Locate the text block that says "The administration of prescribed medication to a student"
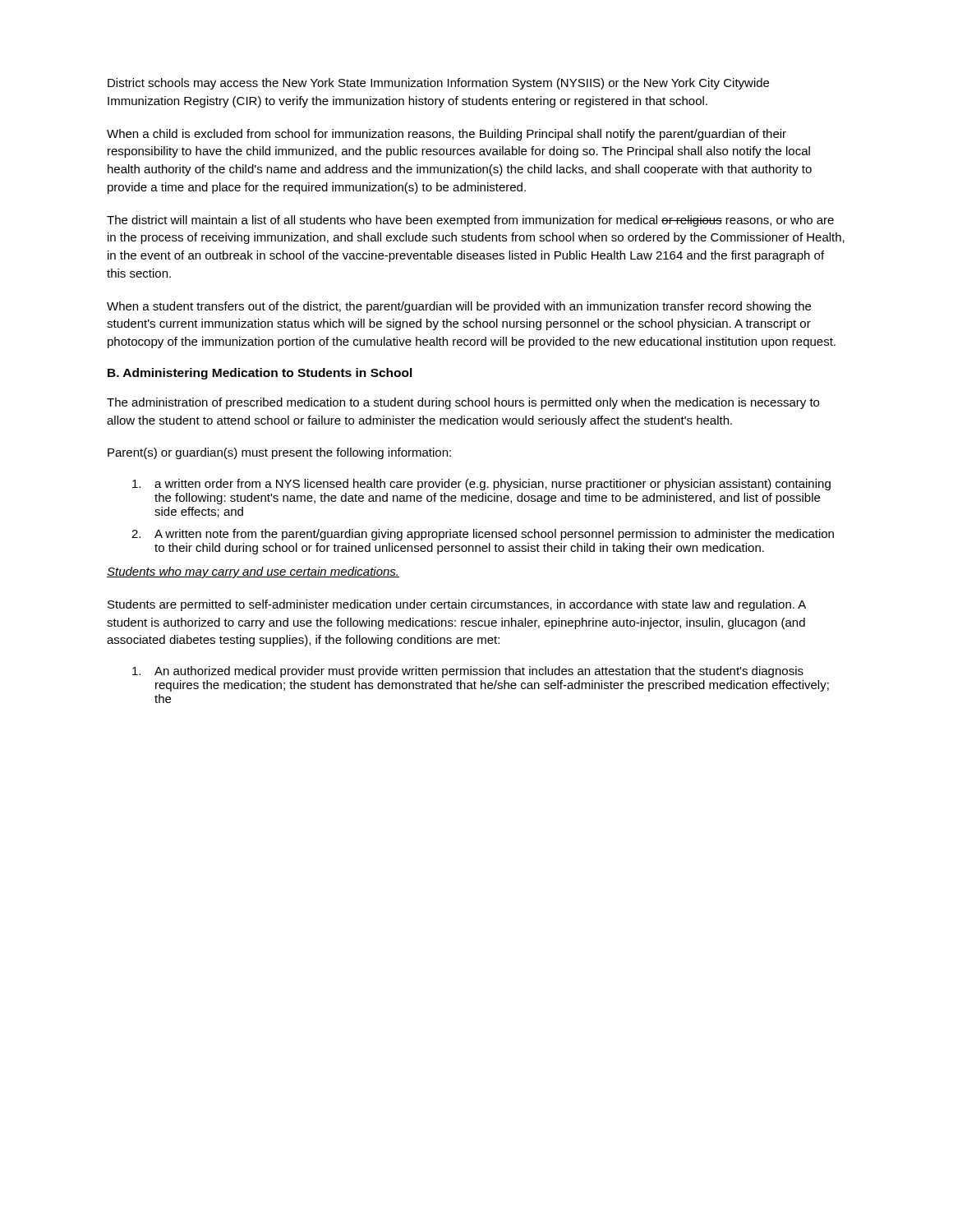Screen dimensions: 1232x953 coord(463,411)
